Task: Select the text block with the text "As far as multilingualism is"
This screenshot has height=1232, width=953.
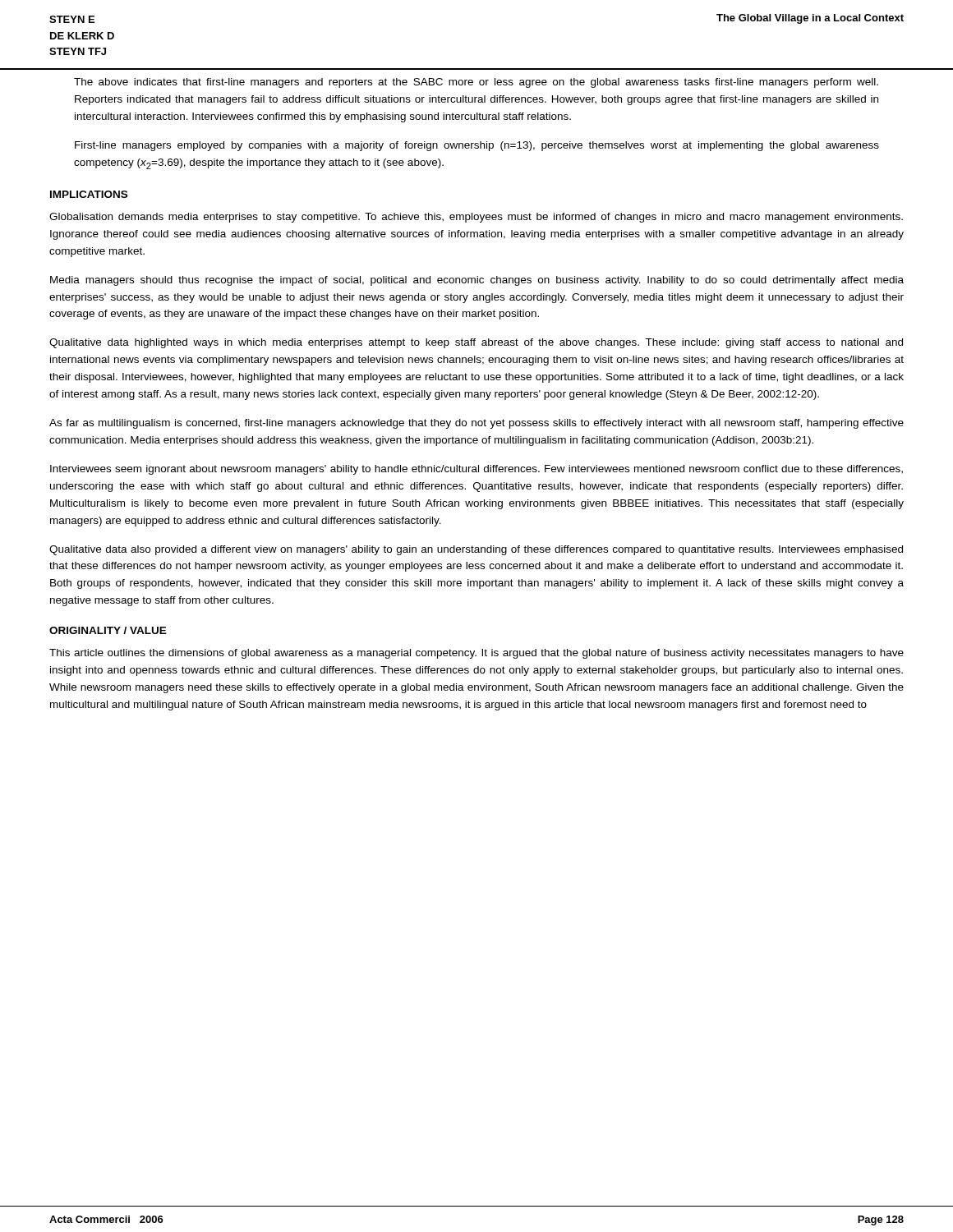Action: 476,431
